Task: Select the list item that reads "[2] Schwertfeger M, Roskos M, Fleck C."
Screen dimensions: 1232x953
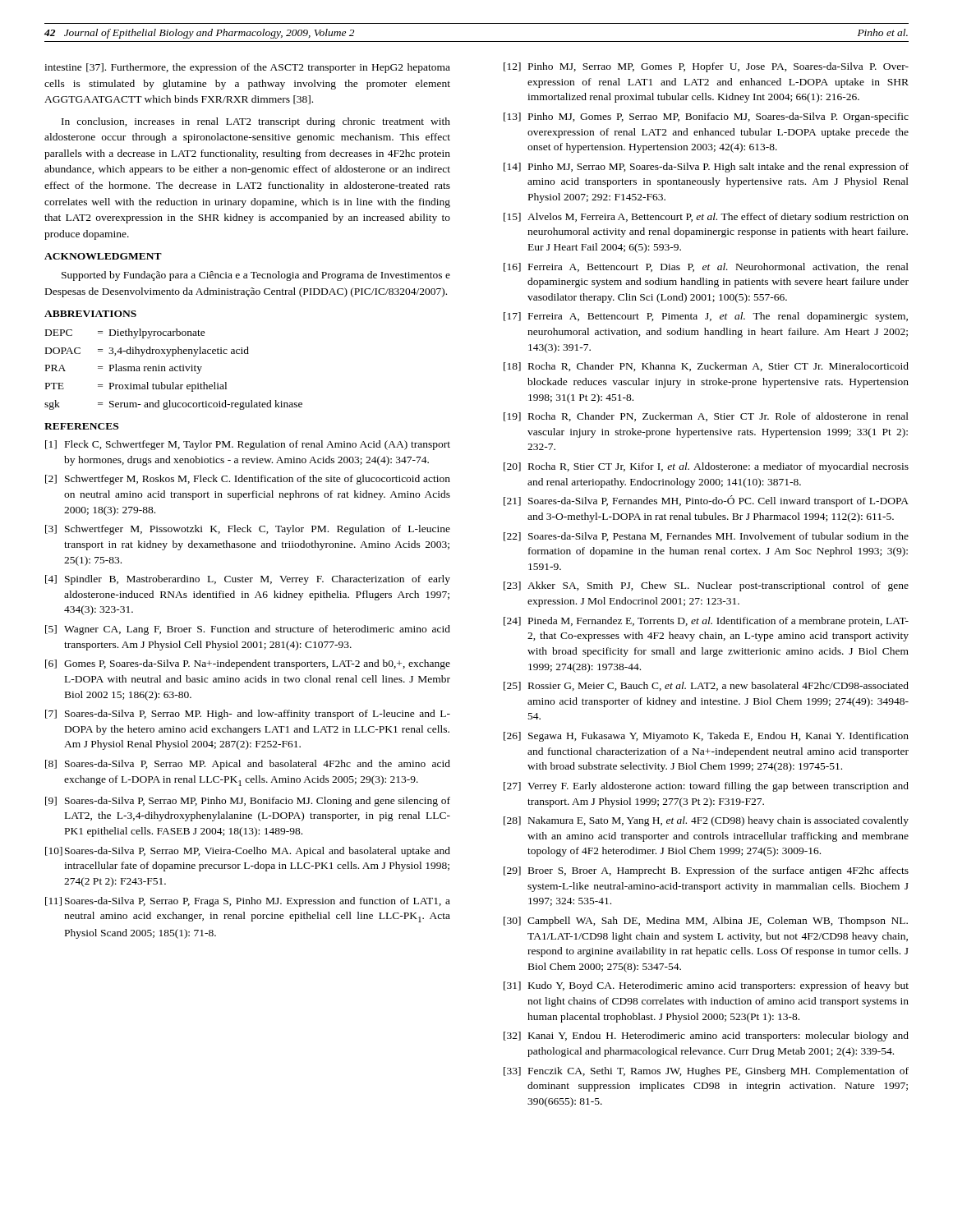Action: (247, 495)
